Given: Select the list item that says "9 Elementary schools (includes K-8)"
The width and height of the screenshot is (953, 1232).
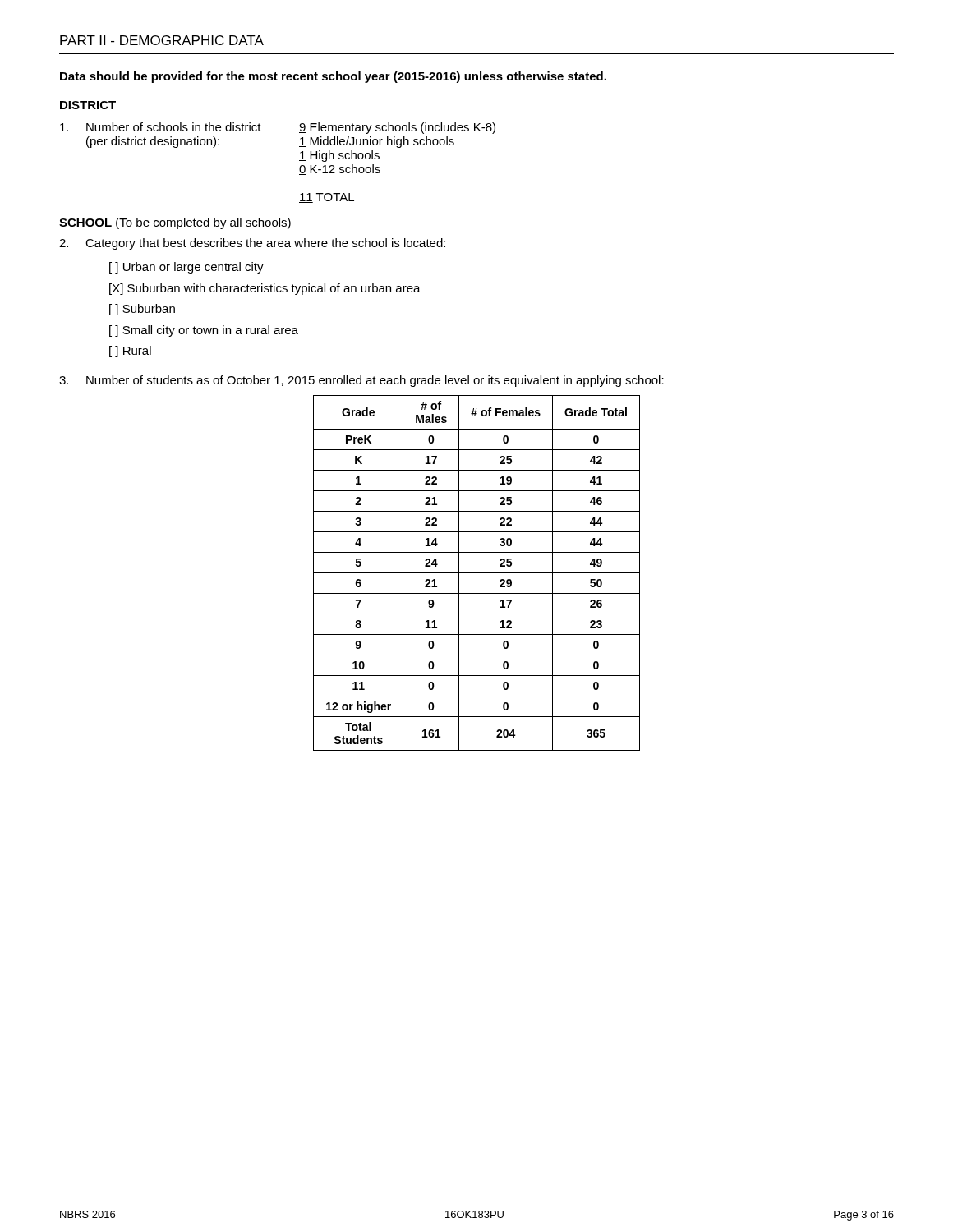Looking at the screenshot, I should click(397, 128).
